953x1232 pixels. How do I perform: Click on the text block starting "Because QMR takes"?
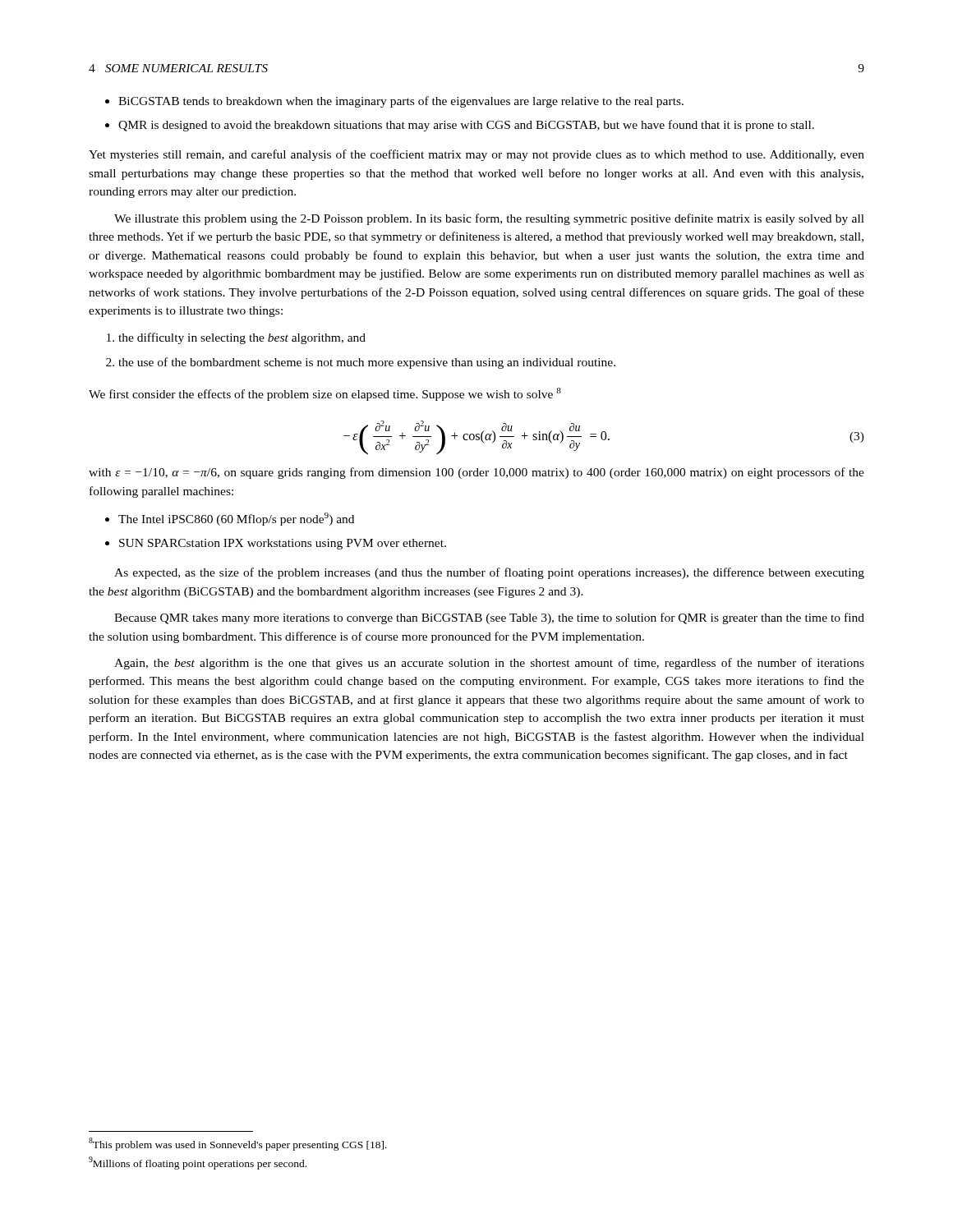[x=476, y=627]
